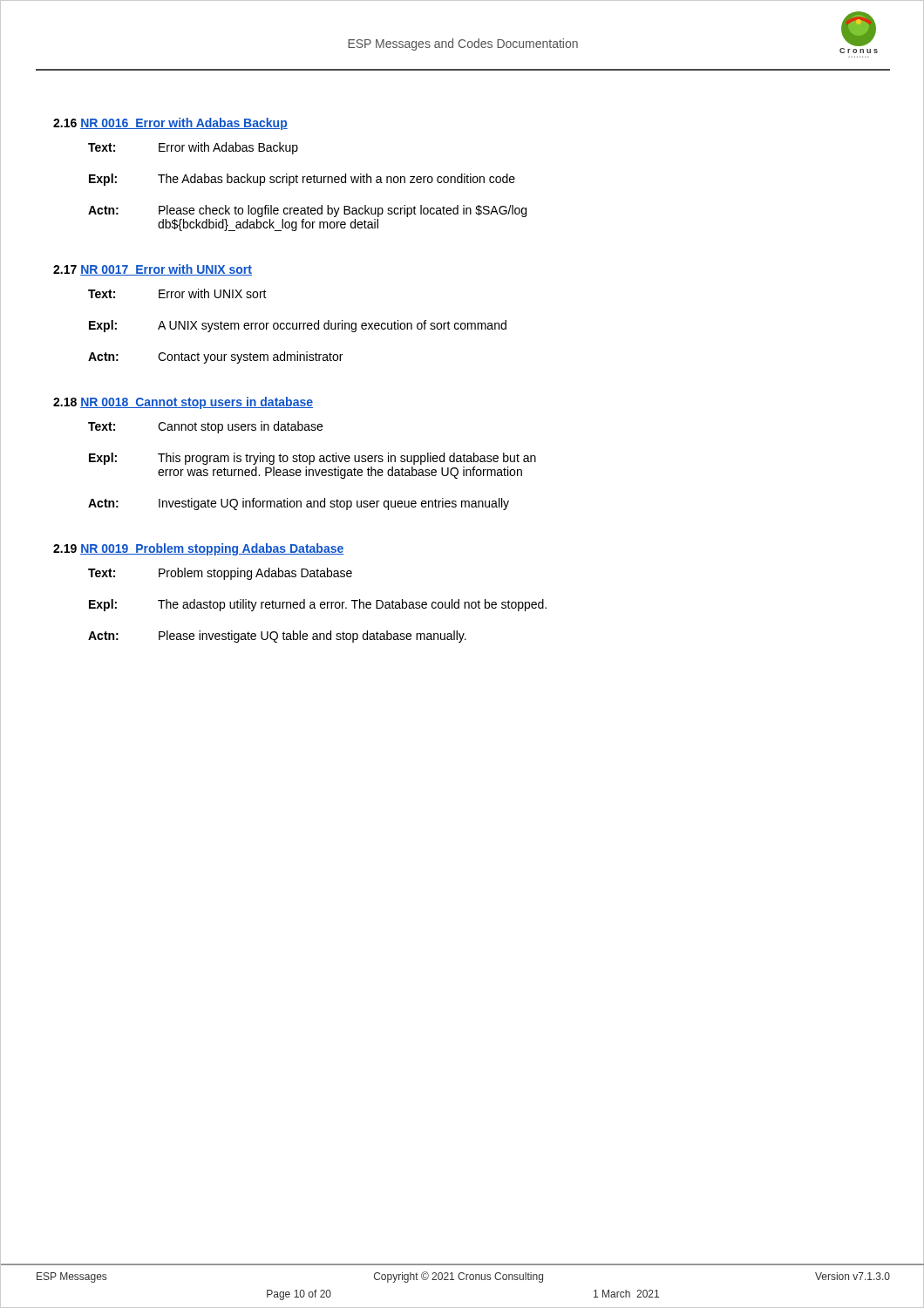
Task: Find the text containing "Actn: Contact your system administrator"
Action: pos(215,358)
